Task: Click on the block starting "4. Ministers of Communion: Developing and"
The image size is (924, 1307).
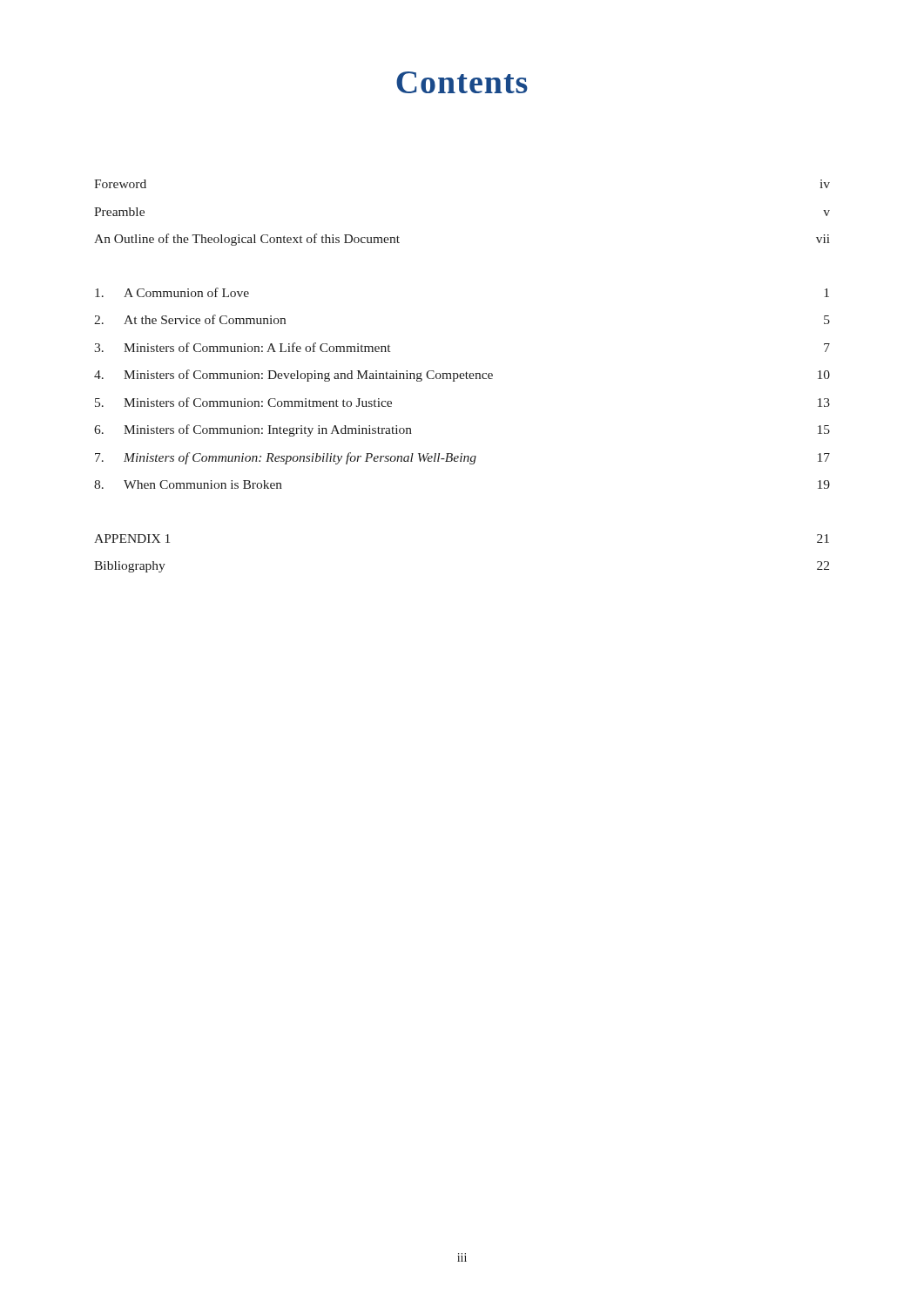Action: (462, 374)
